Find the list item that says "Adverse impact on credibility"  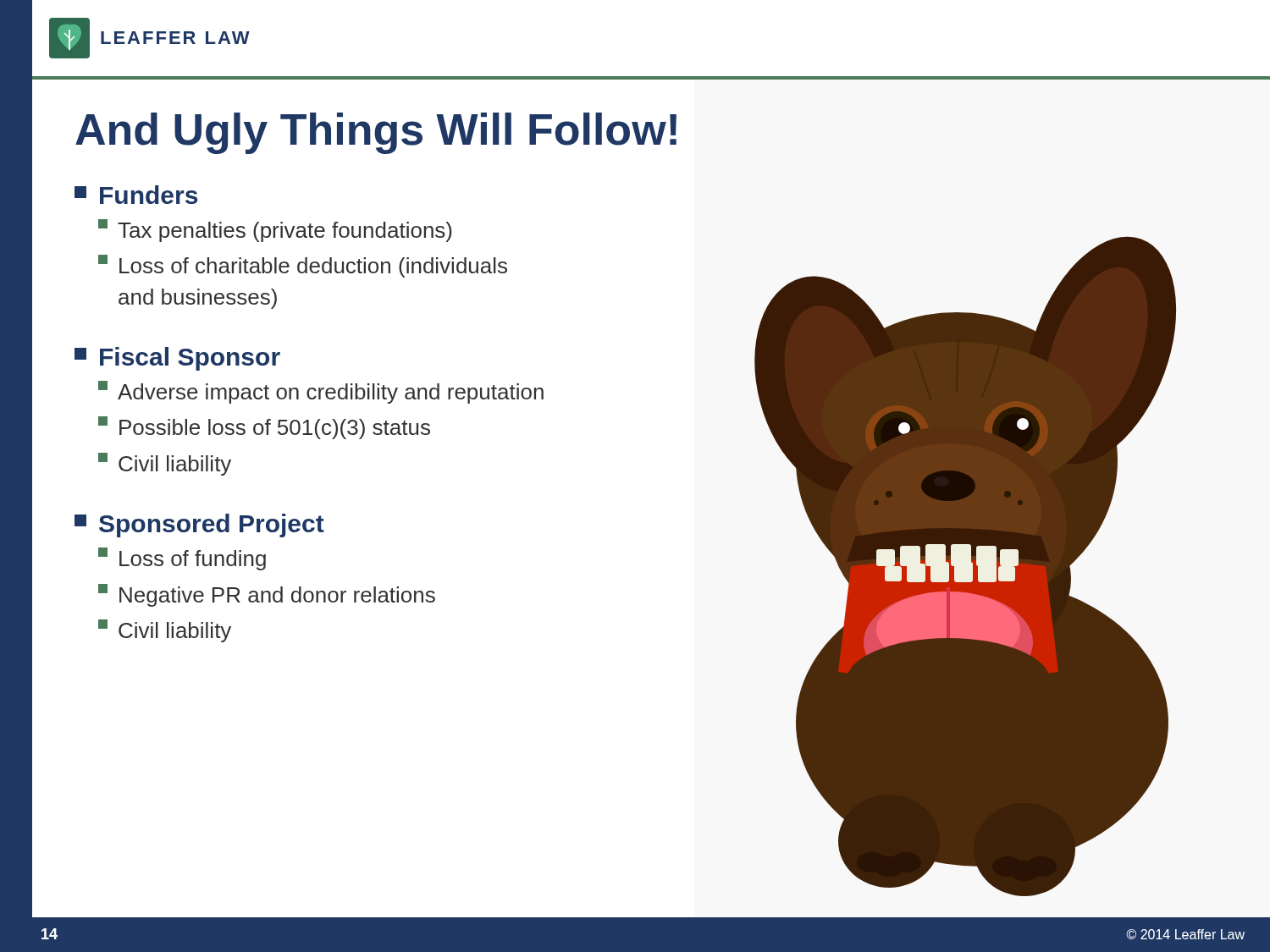(321, 392)
